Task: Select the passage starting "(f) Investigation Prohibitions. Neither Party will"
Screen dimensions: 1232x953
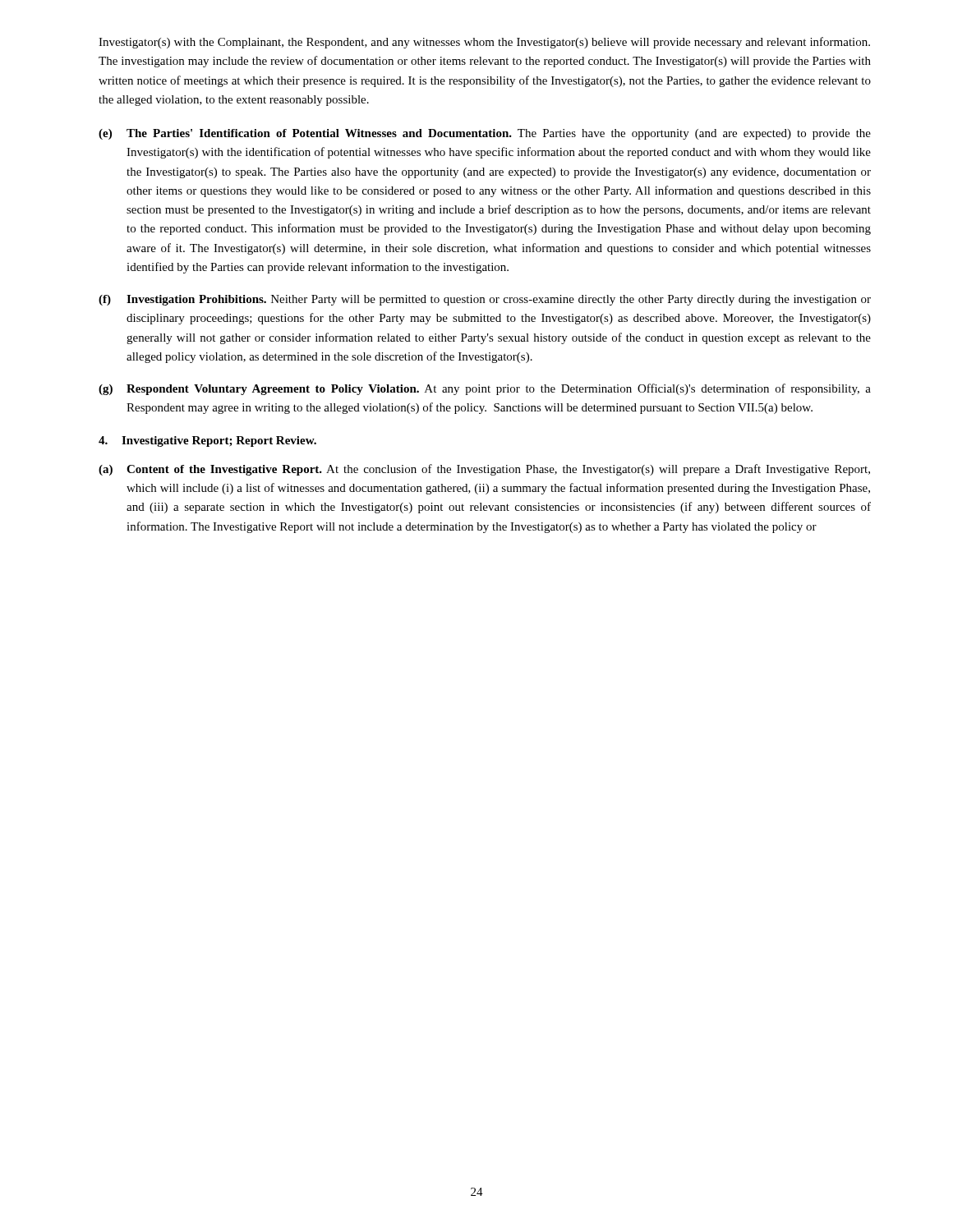Action: coord(485,328)
